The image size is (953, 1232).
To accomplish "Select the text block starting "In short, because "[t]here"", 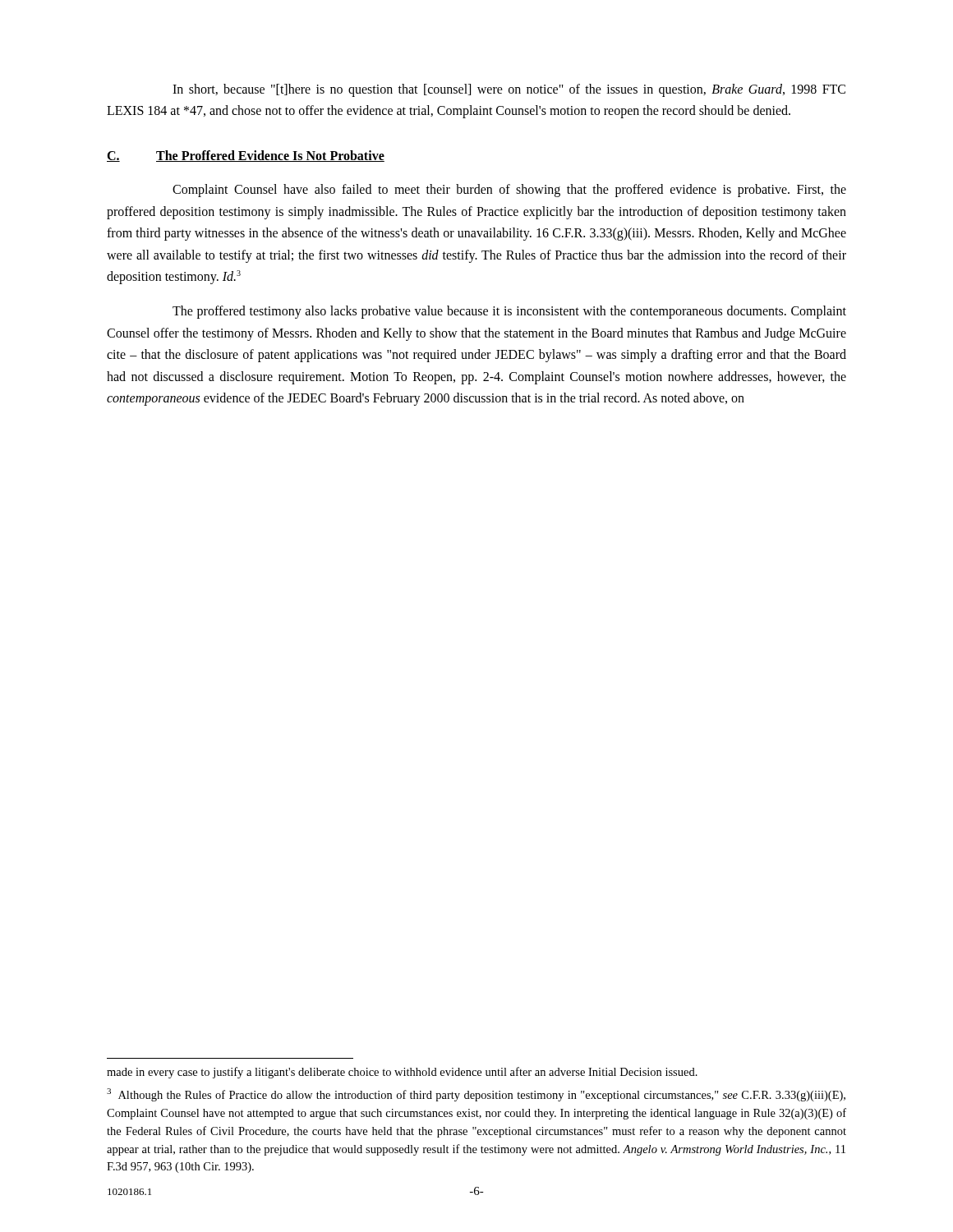I will click(476, 101).
